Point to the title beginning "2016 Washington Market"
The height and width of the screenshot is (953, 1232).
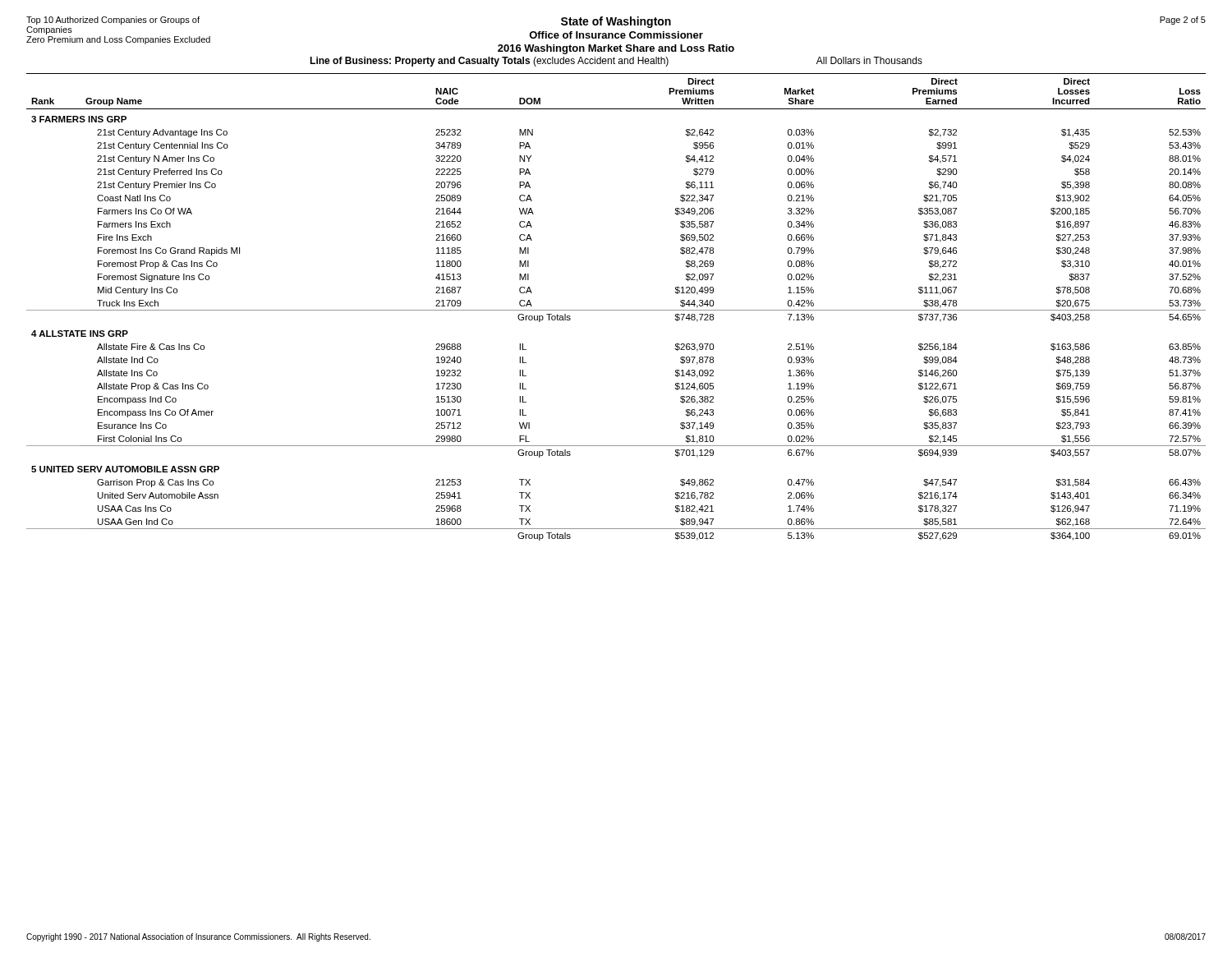(616, 48)
